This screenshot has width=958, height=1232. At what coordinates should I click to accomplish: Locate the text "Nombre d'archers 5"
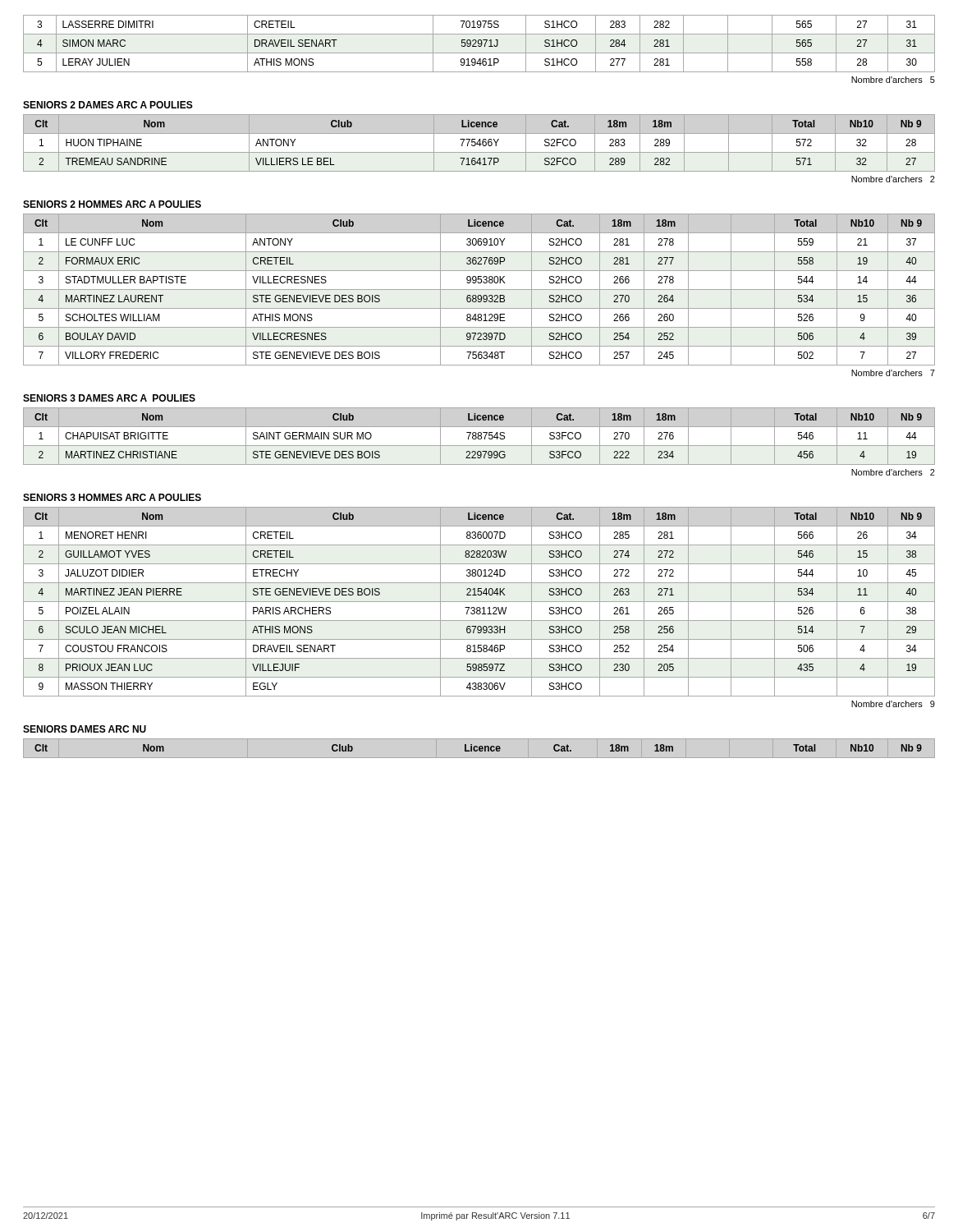tap(893, 80)
